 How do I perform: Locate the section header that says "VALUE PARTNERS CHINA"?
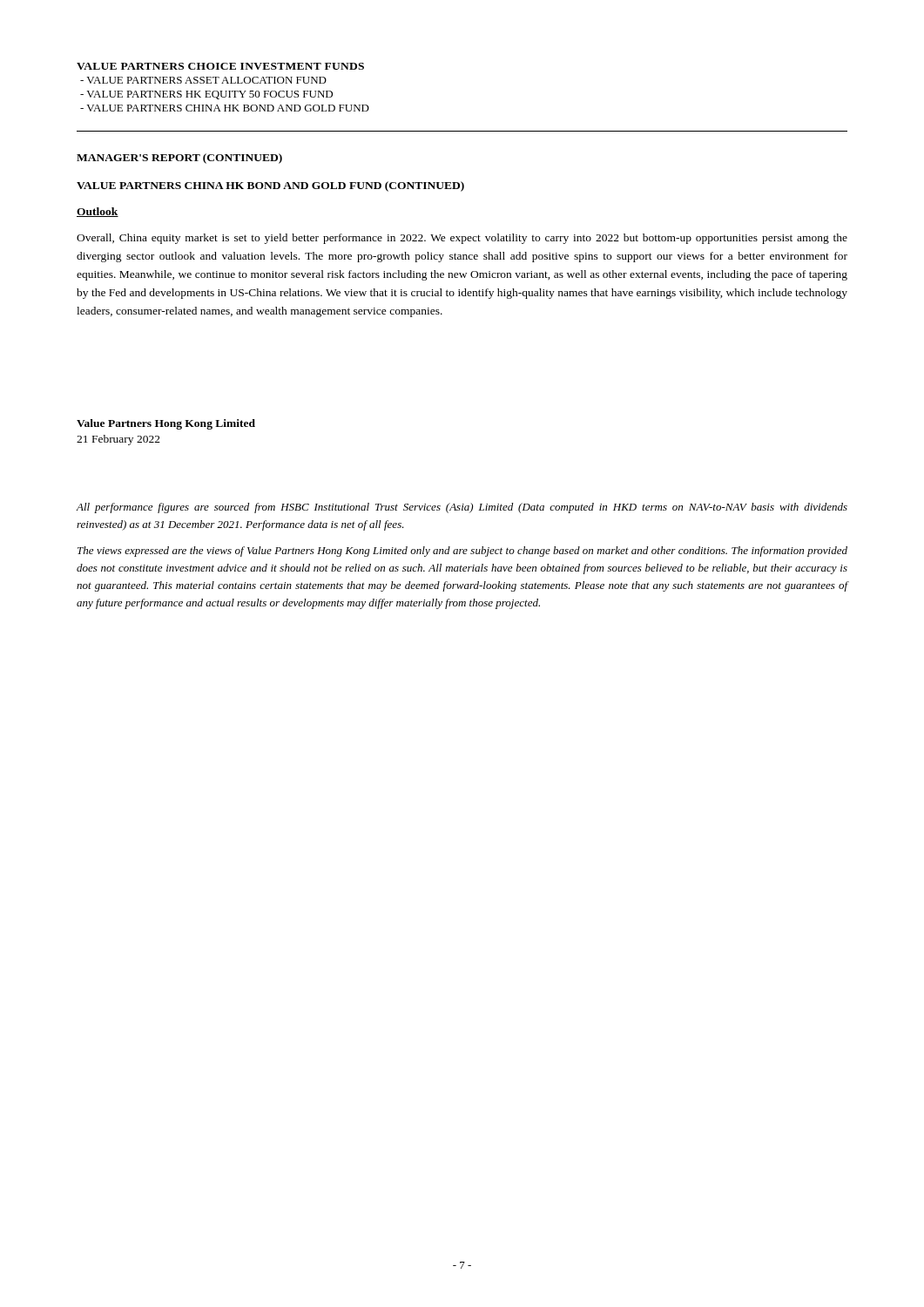[271, 185]
